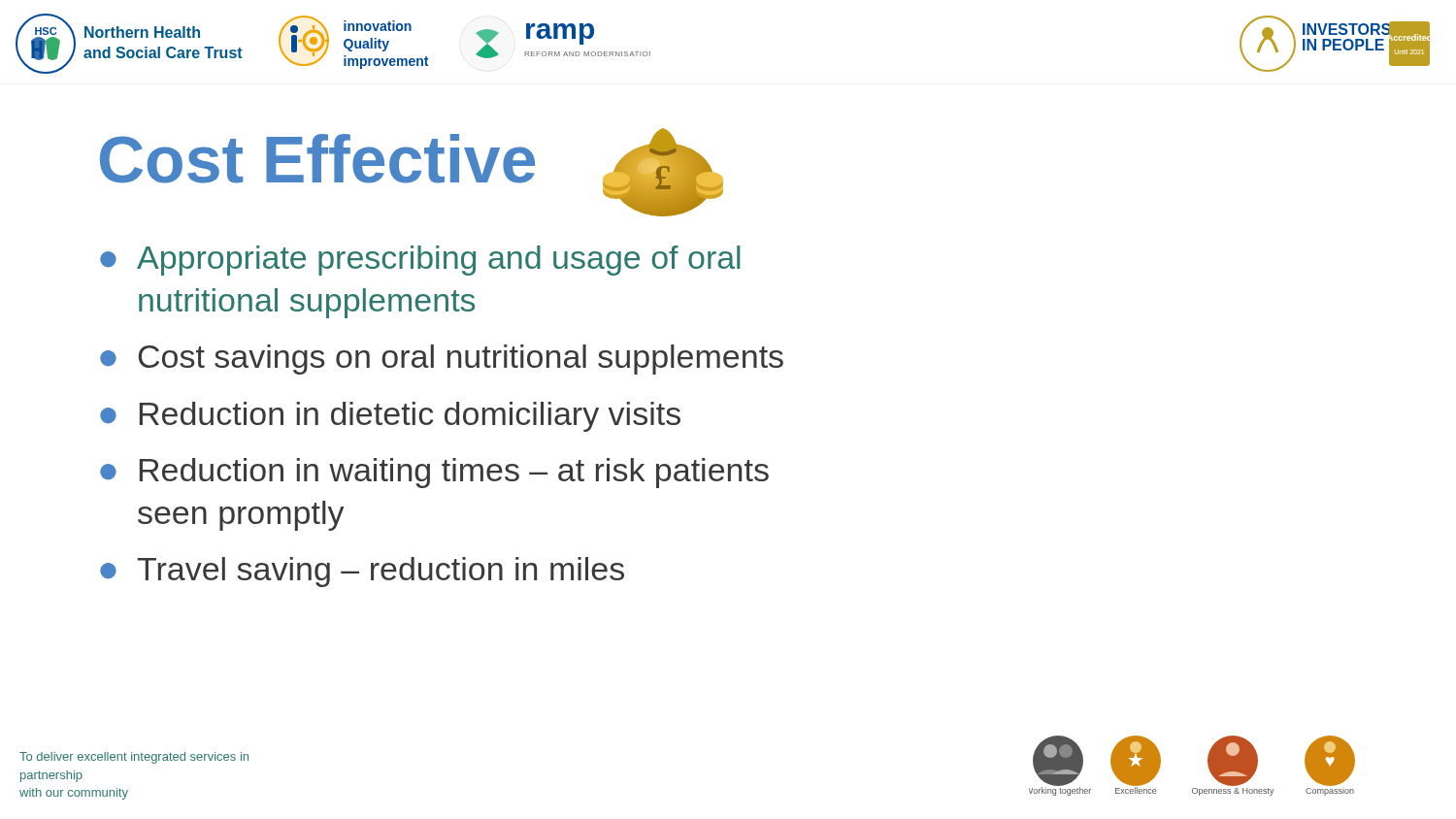Select the title containing "Cost Effective"
This screenshot has height=819, width=1456.
[x=317, y=159]
